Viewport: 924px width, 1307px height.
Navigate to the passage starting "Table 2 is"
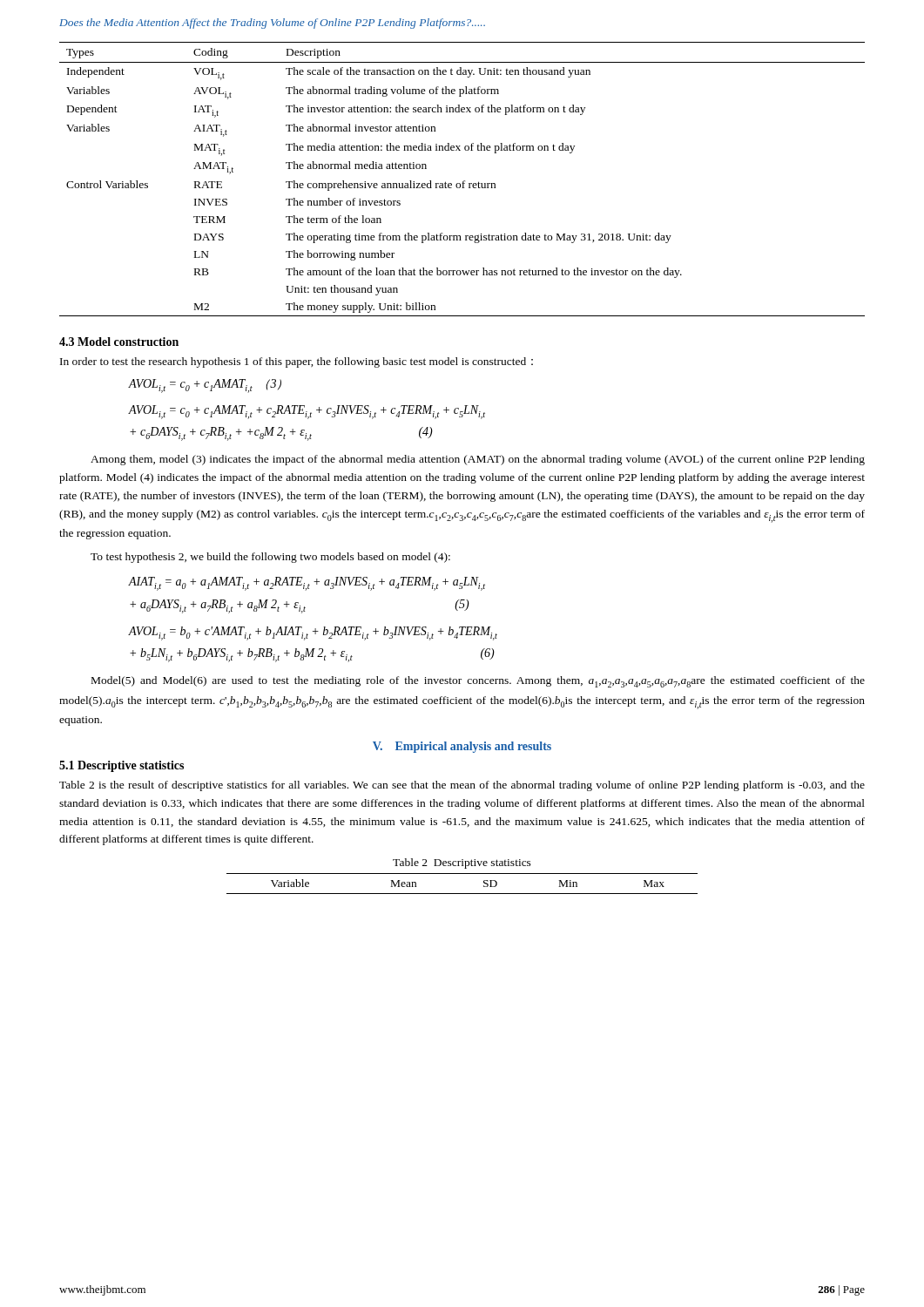point(462,812)
